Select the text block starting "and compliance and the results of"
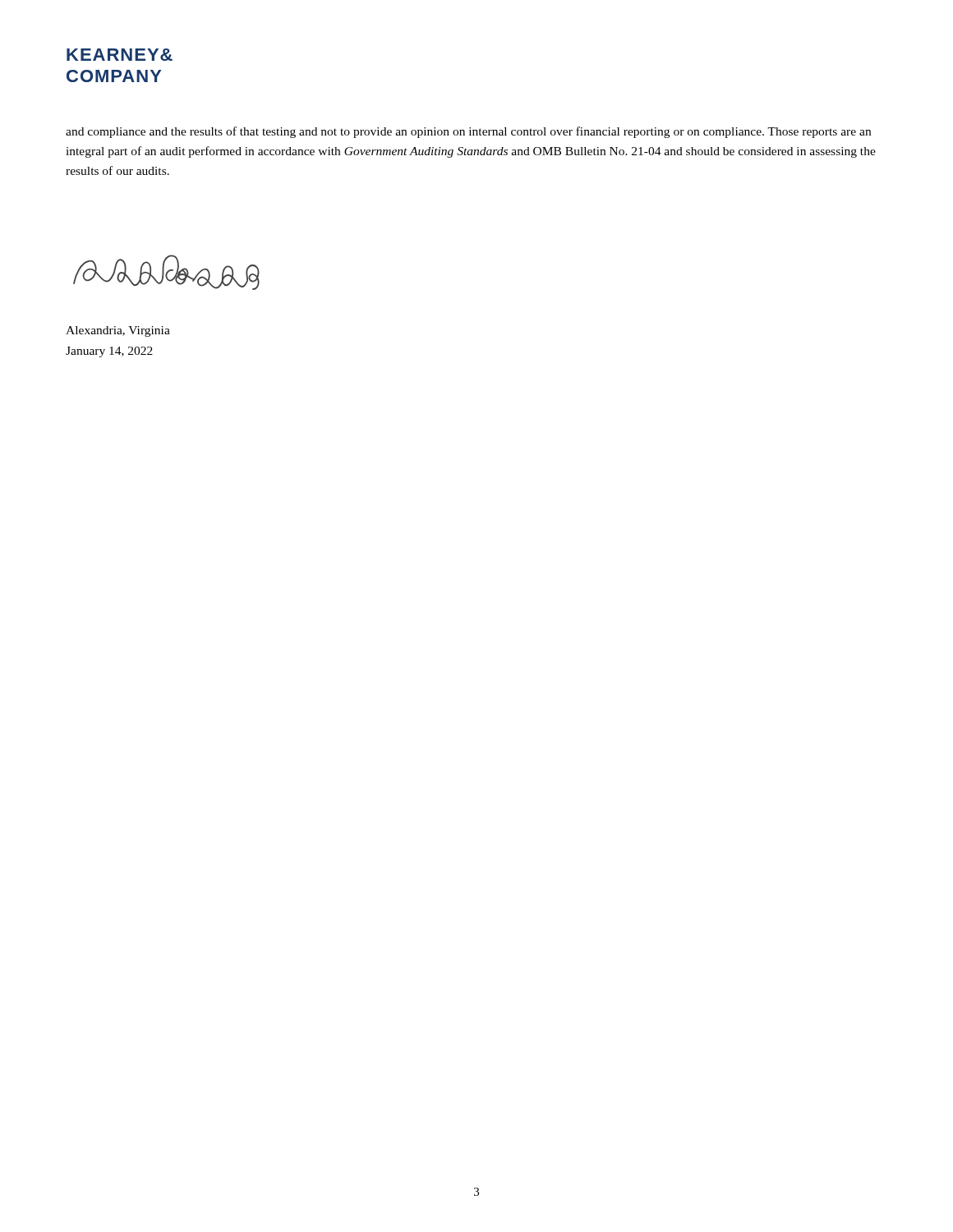Viewport: 953px width, 1232px height. [471, 151]
